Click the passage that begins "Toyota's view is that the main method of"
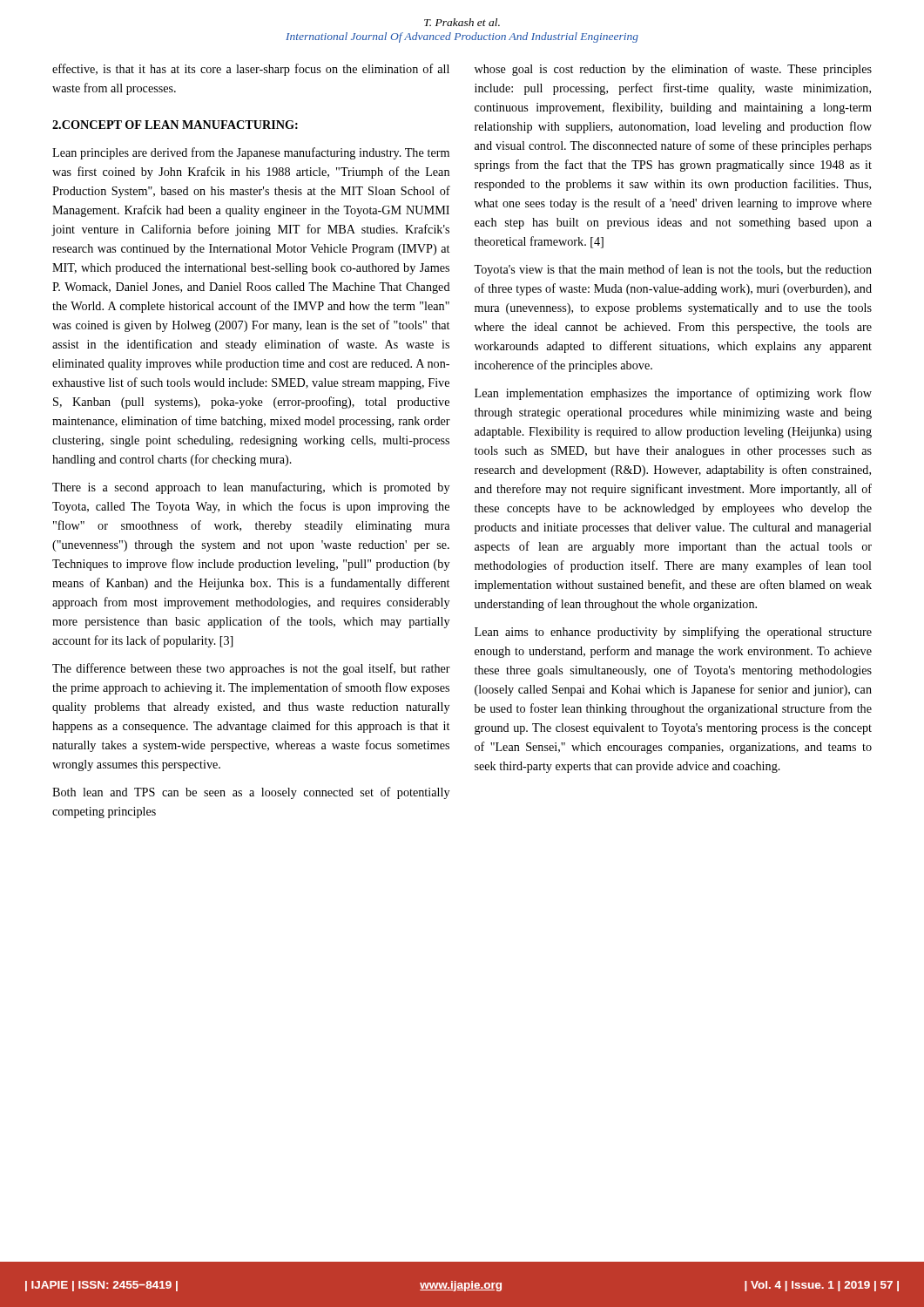Image resolution: width=924 pixels, height=1307 pixels. click(x=673, y=317)
